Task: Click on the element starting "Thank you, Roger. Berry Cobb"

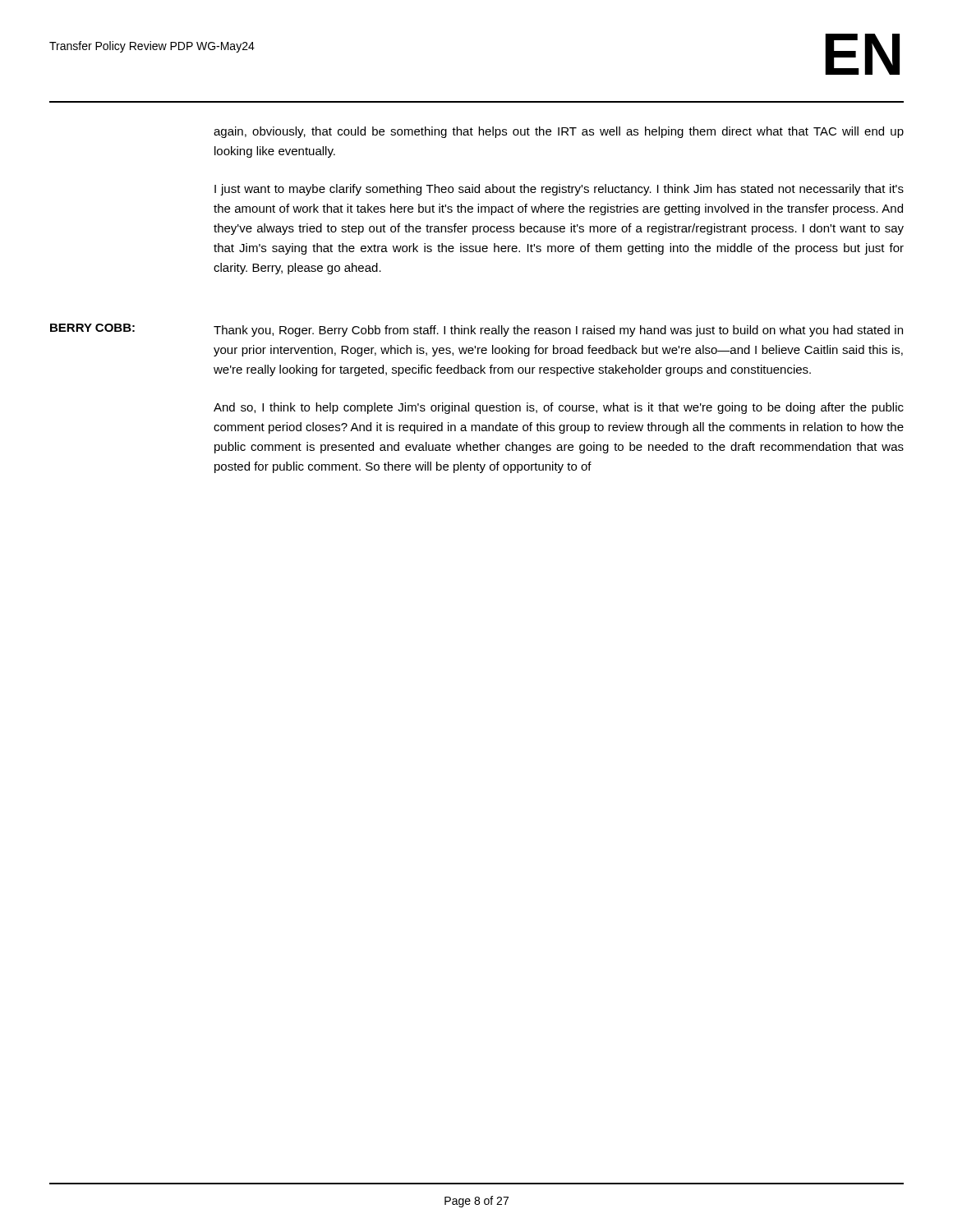Action: [x=559, y=398]
